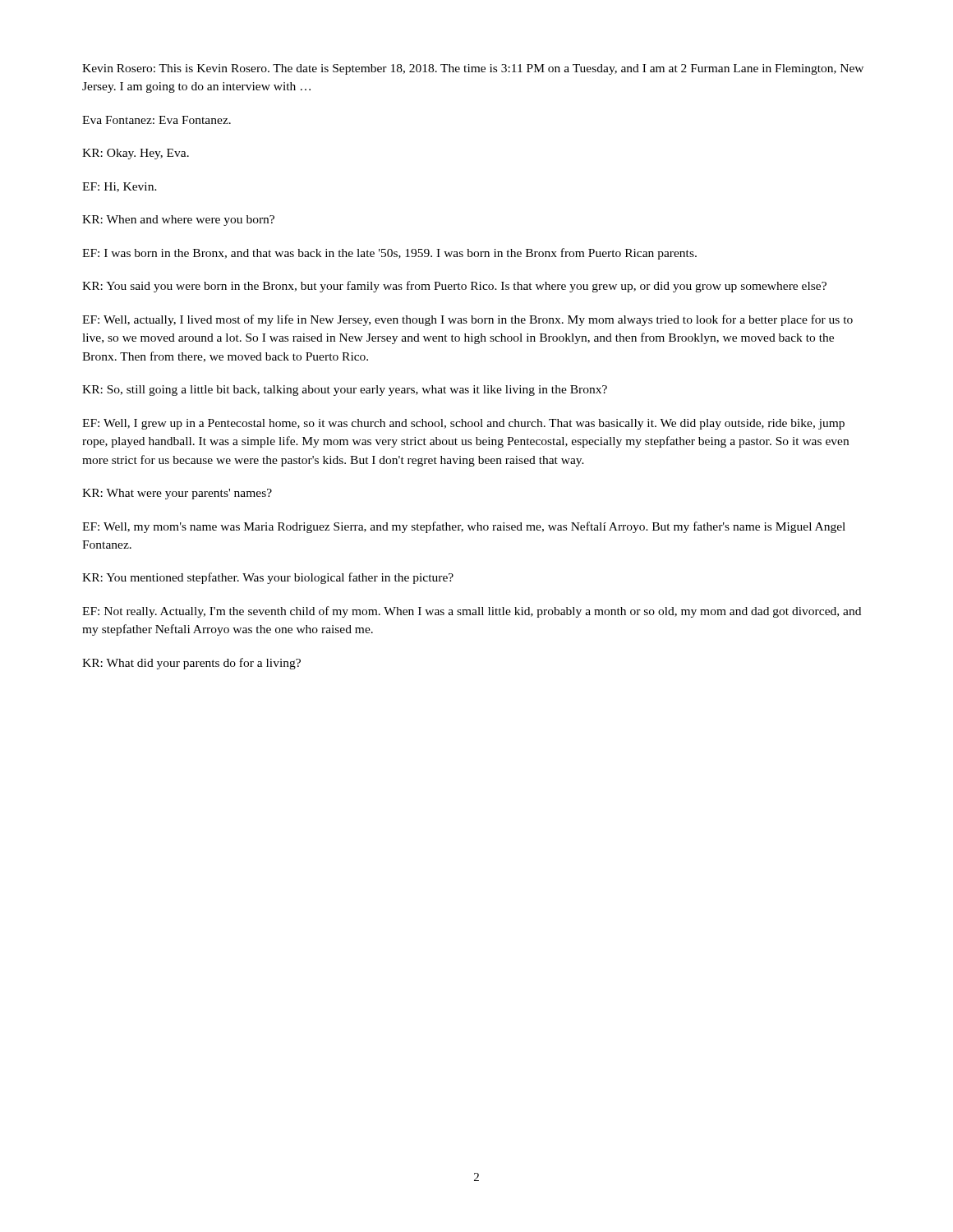Point to the element starting "EF: Well, my mom's name"

[x=464, y=535]
